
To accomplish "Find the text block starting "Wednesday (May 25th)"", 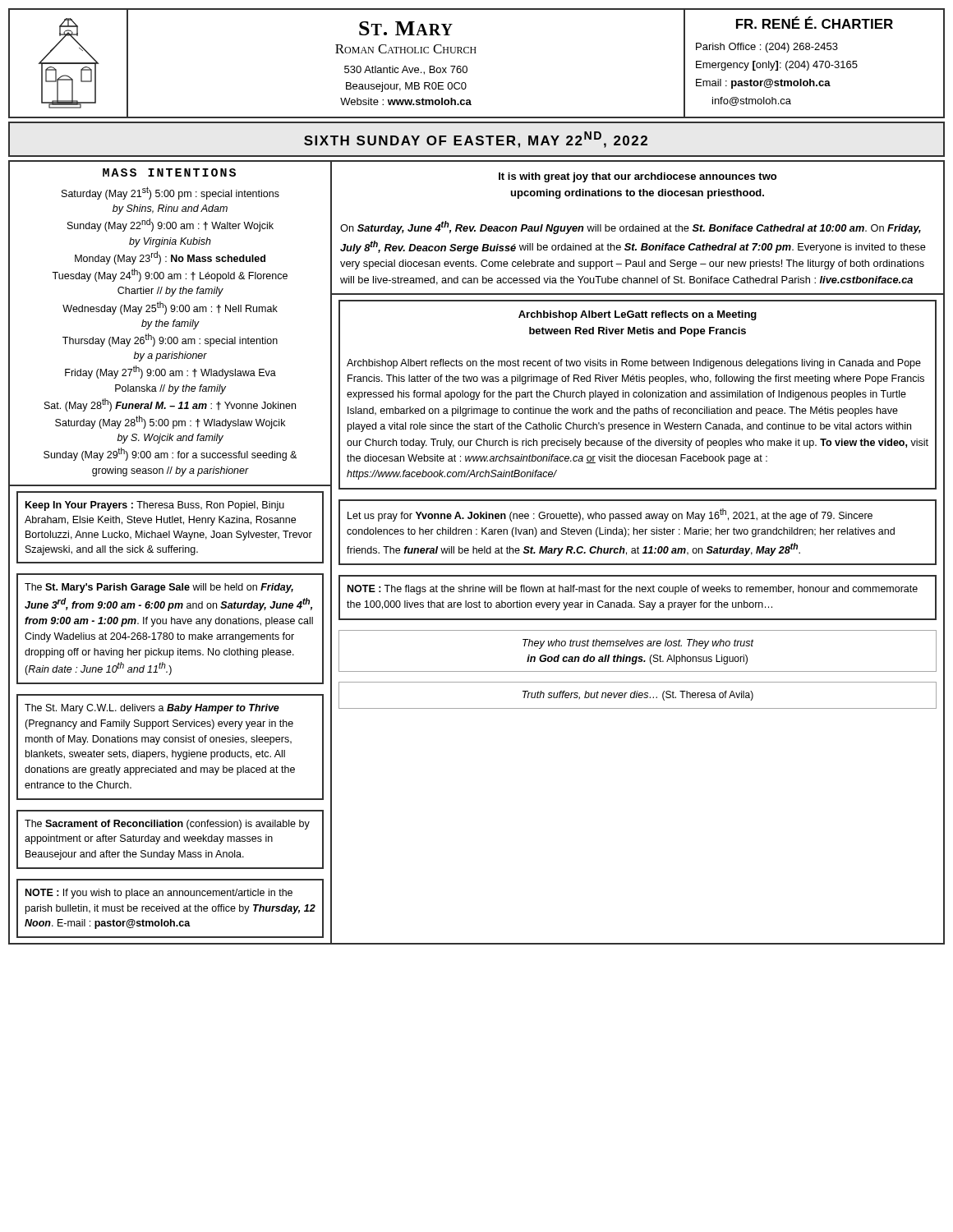I will 170,315.
